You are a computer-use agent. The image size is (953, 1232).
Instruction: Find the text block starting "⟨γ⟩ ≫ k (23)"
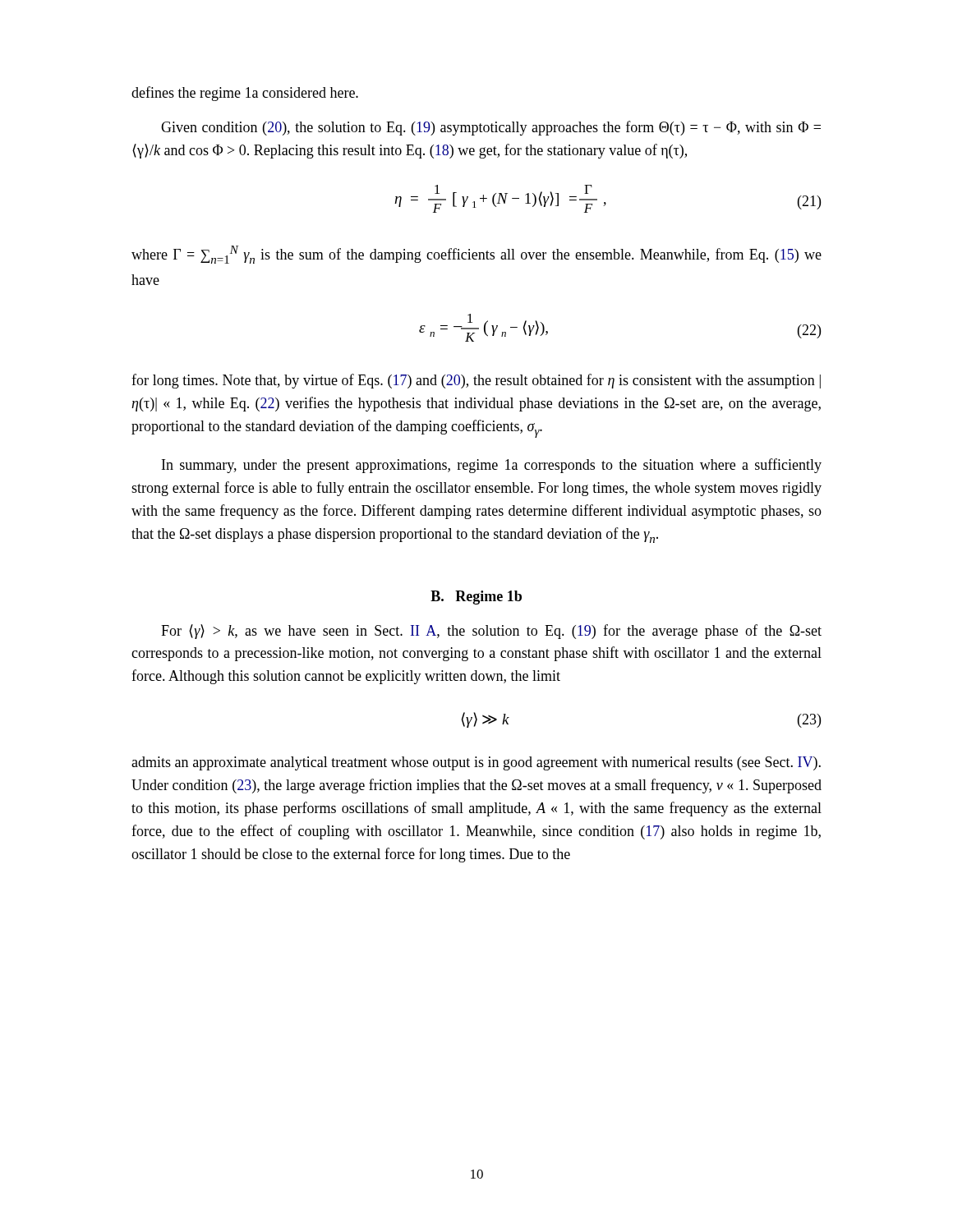click(476, 720)
